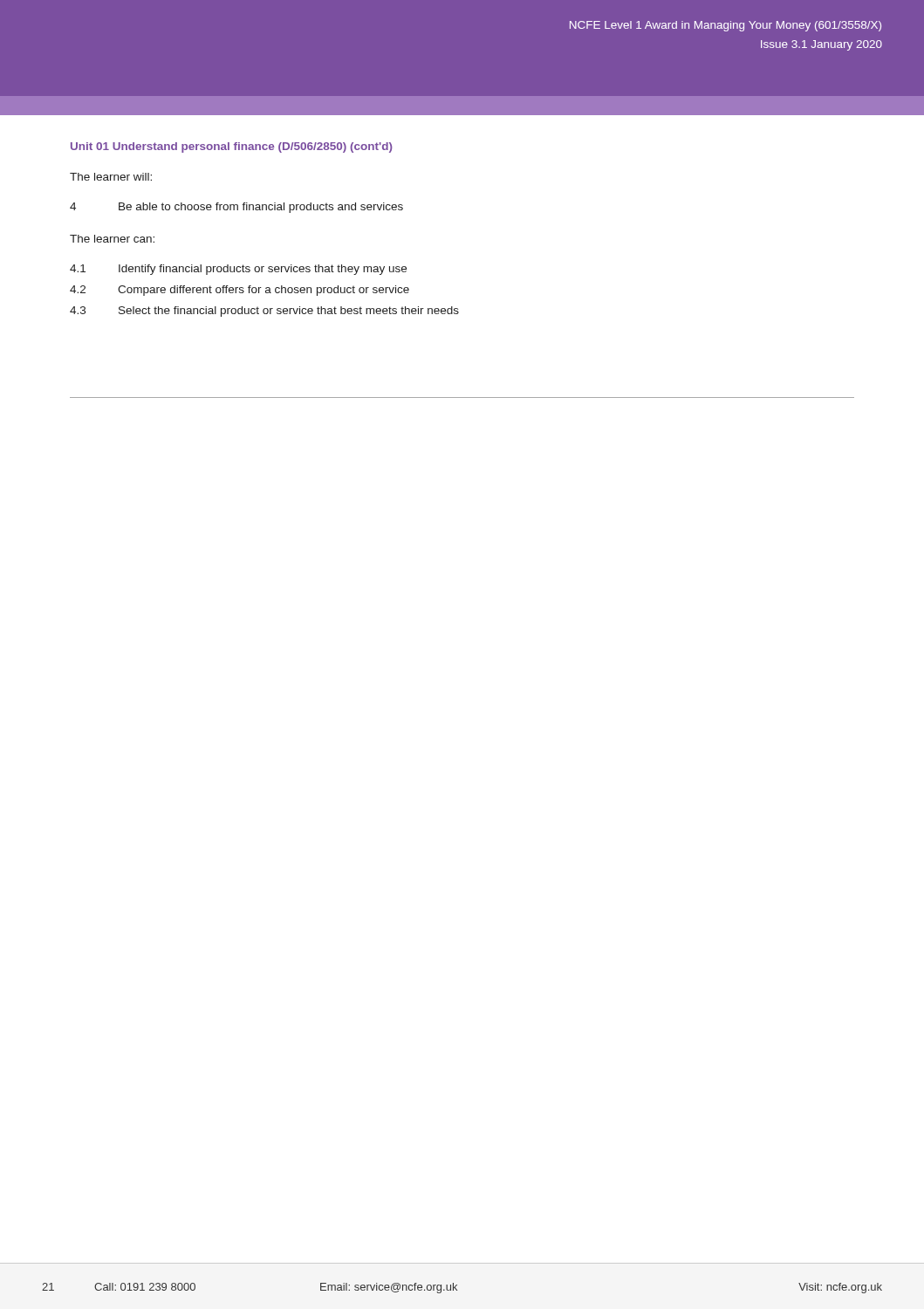Locate the list item containing "4.1 Identify financial products"
This screenshot has width=924, height=1309.
(238, 270)
